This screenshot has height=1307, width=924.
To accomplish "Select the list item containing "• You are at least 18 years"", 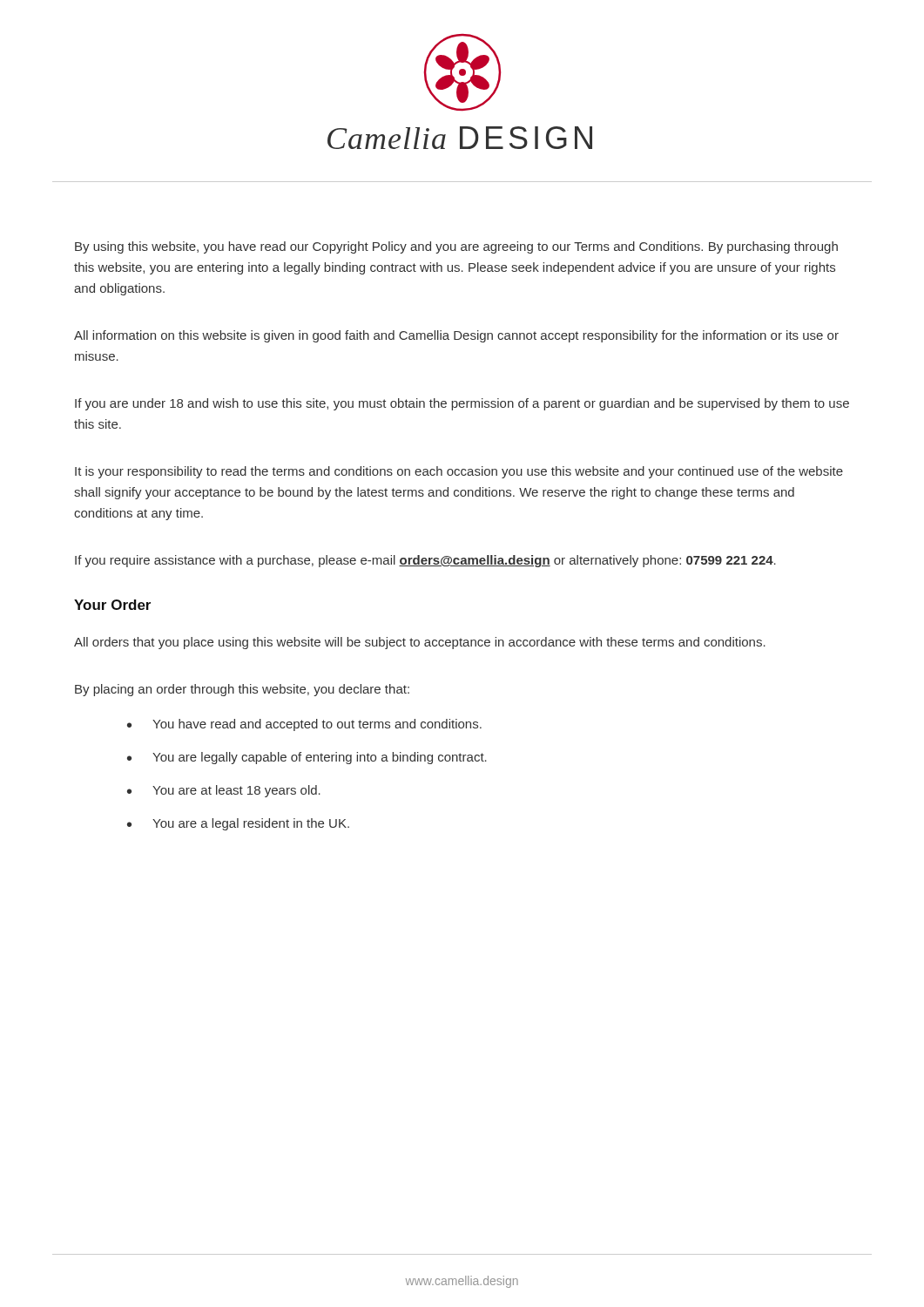I will [x=224, y=791].
